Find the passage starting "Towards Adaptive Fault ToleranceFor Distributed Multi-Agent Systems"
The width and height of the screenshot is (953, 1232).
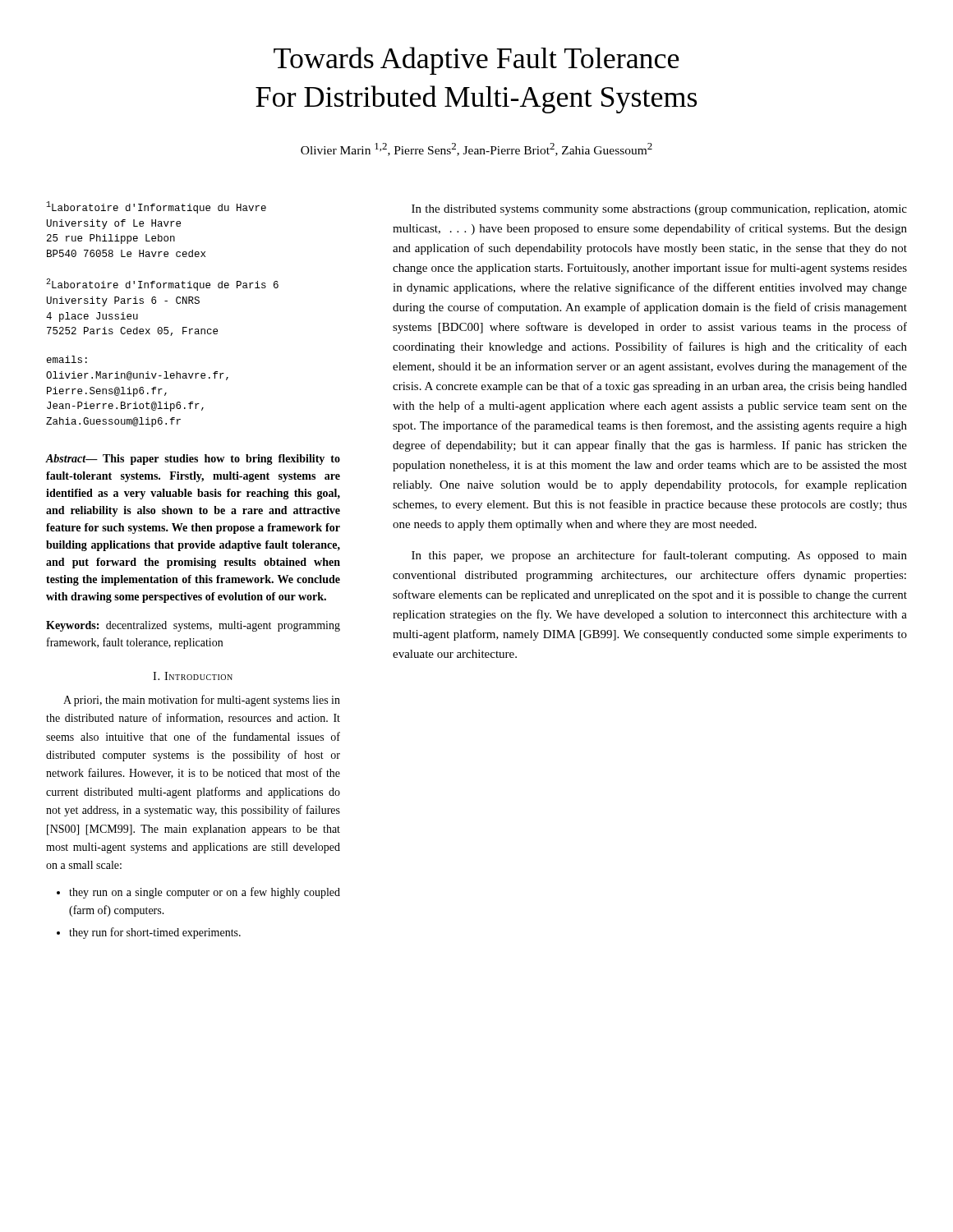point(476,78)
